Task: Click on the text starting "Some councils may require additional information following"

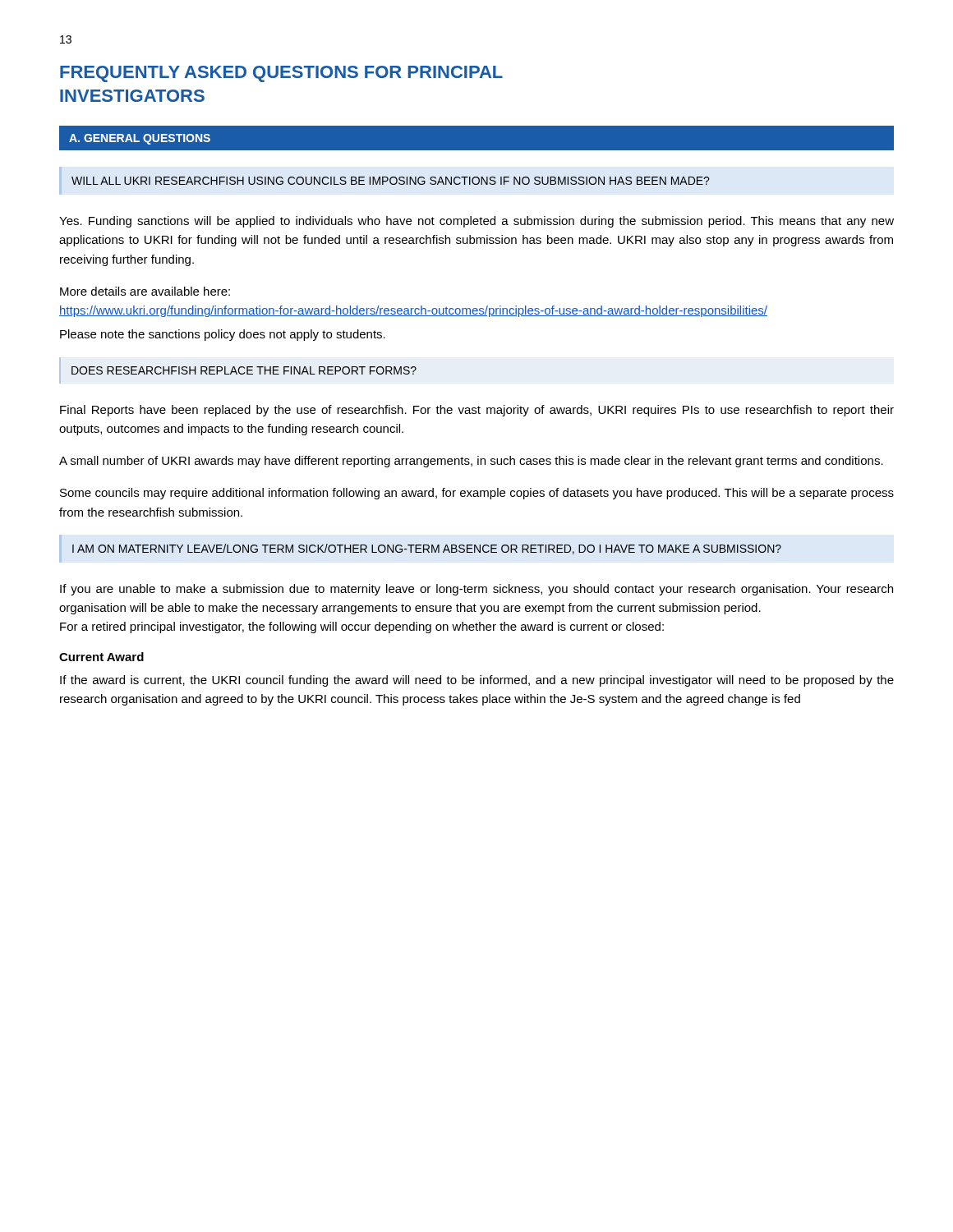Action: (x=476, y=502)
